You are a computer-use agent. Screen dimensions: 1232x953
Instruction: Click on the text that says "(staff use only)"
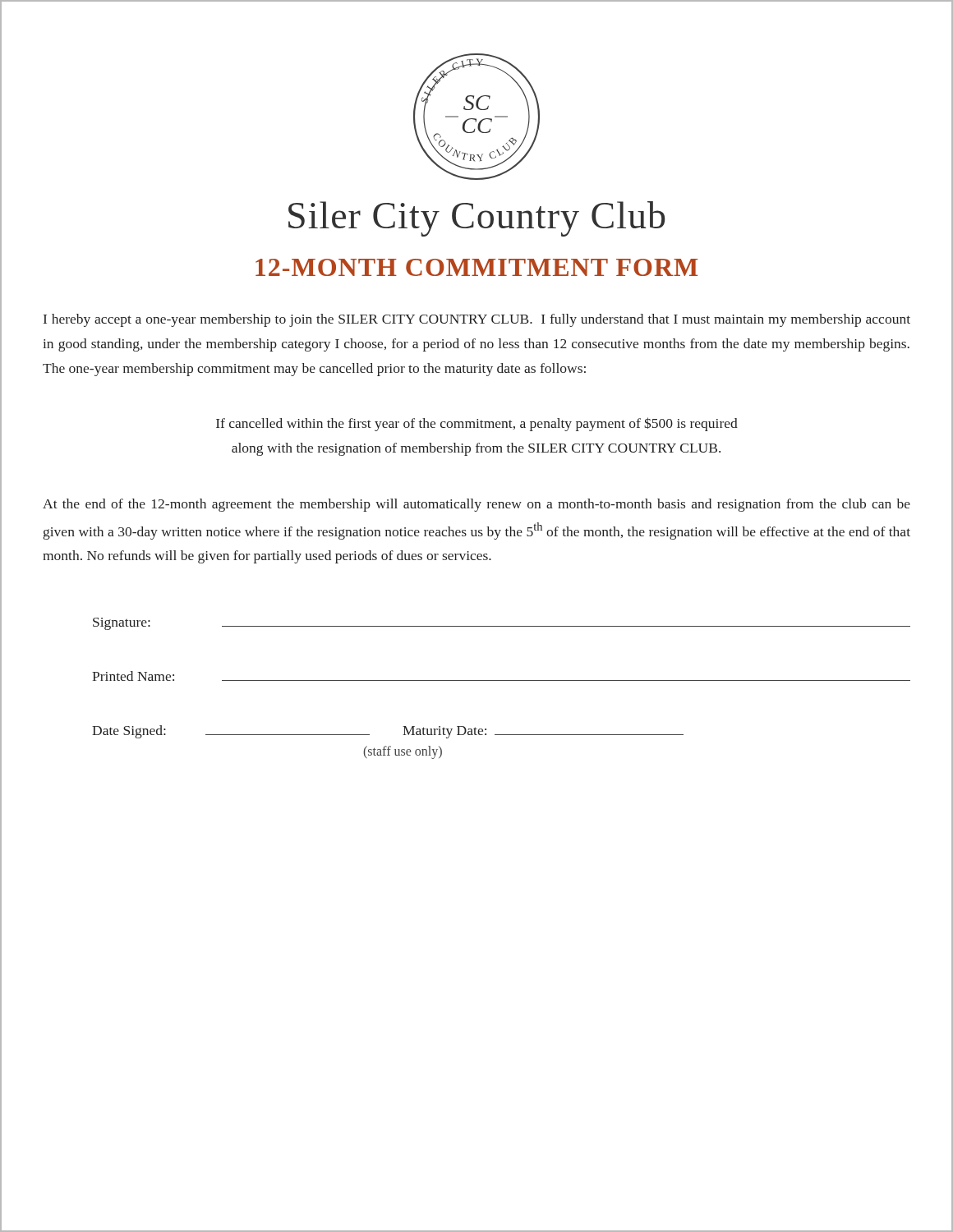tap(403, 751)
